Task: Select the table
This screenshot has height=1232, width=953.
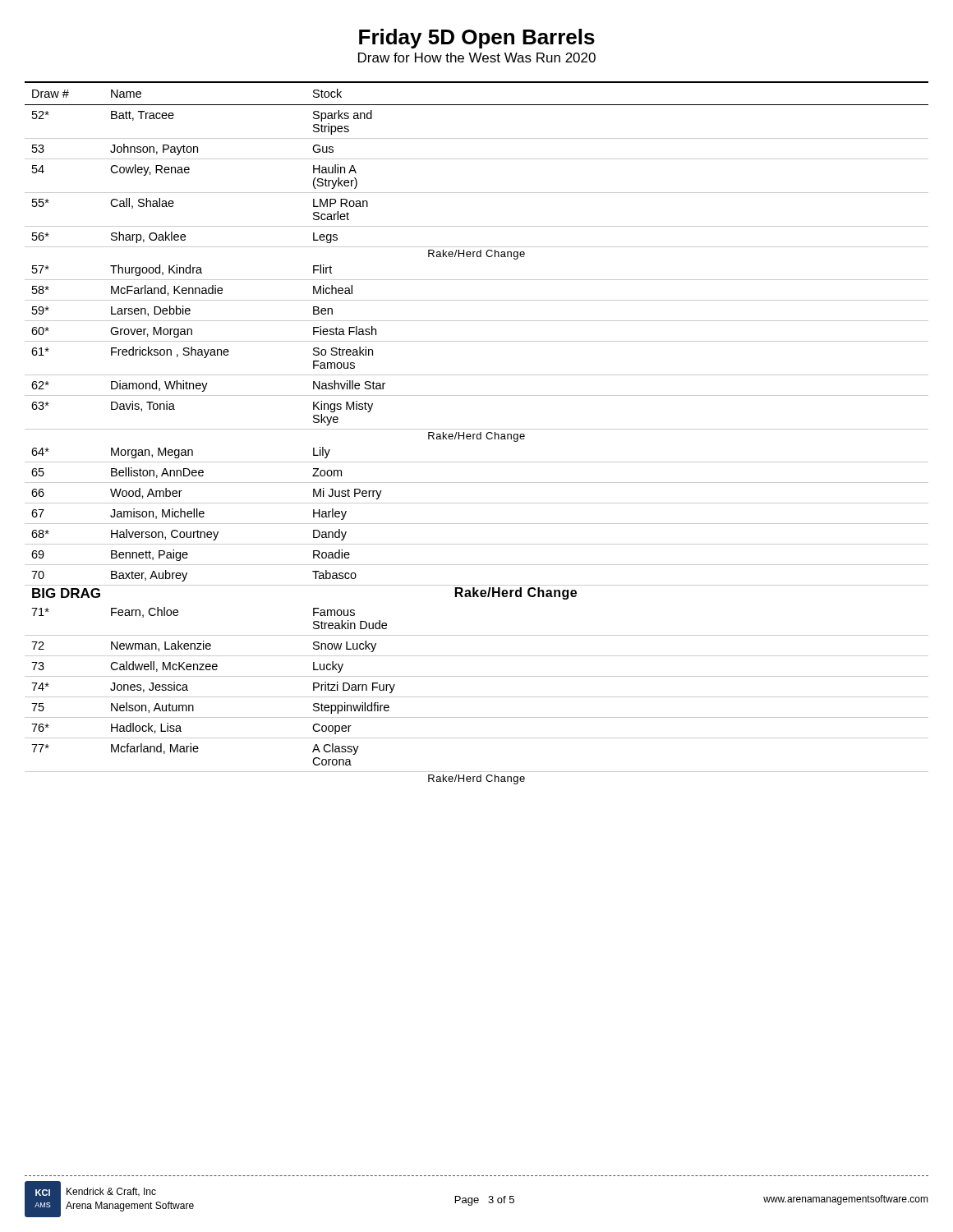Action: [x=476, y=433]
